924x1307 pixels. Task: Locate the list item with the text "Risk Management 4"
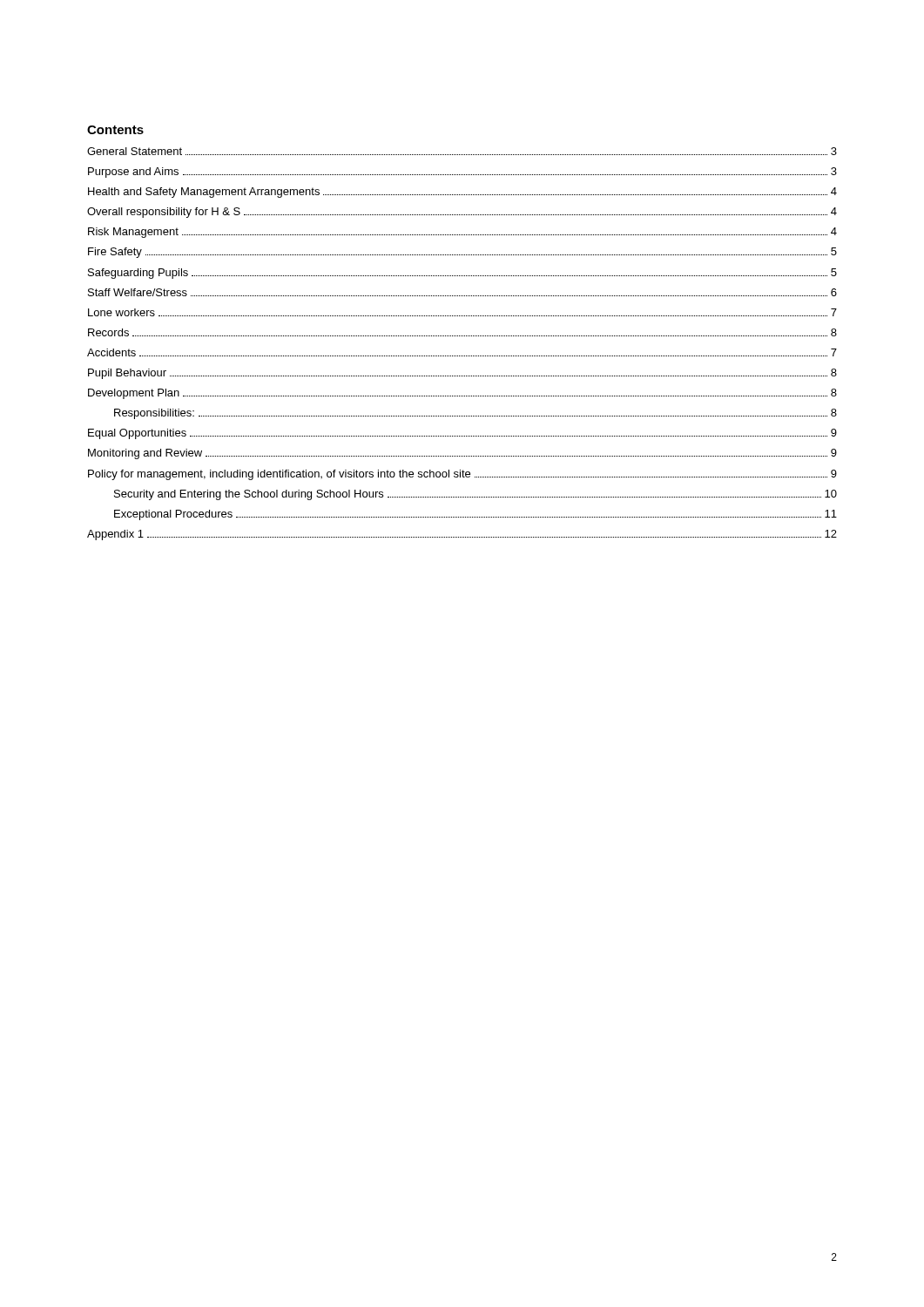(x=462, y=232)
